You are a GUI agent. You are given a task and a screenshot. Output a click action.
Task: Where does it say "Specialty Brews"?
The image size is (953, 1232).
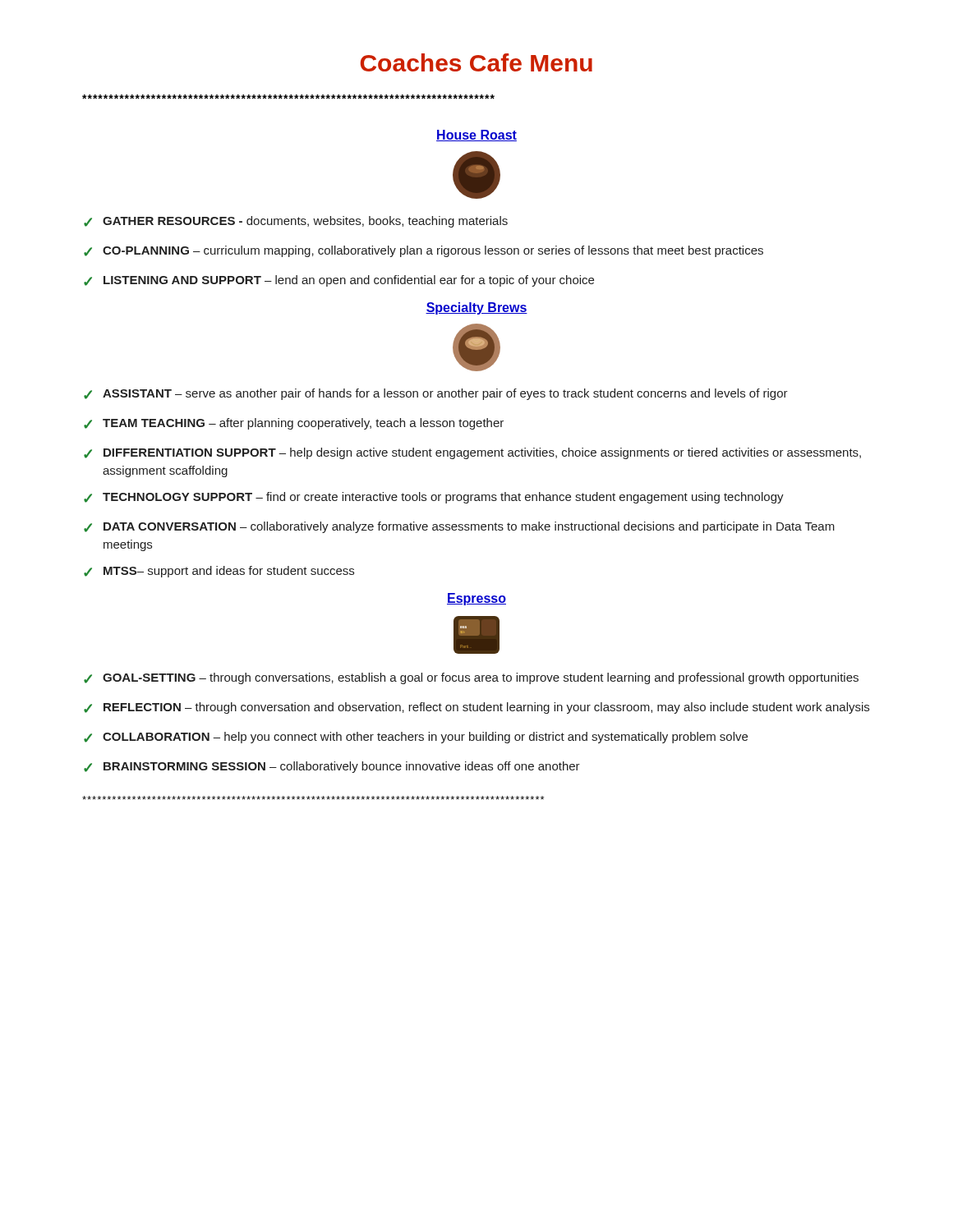[x=476, y=308]
